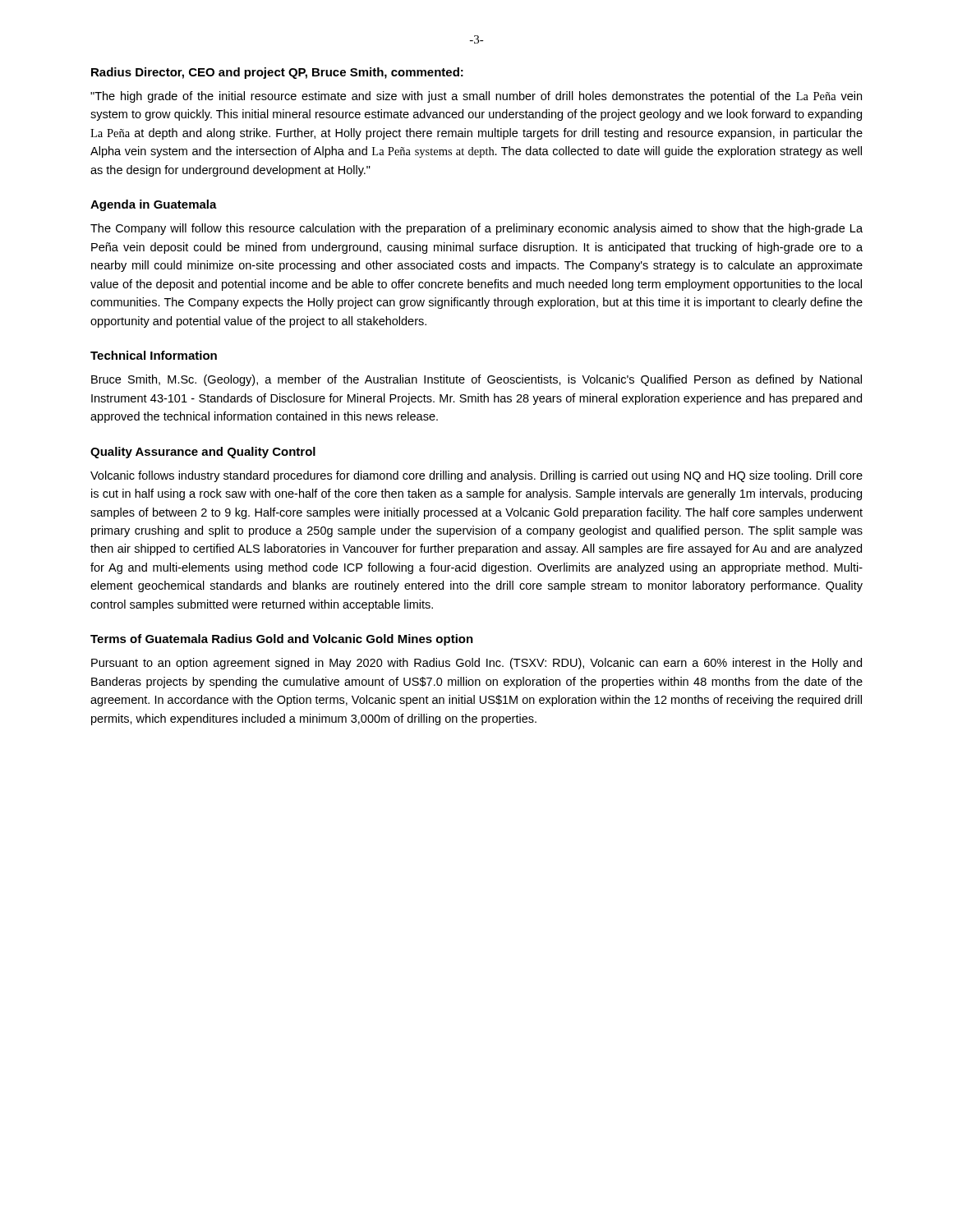Find the passage starting "Radius Director, CEO and project"
The height and width of the screenshot is (1232, 953).
point(277,72)
